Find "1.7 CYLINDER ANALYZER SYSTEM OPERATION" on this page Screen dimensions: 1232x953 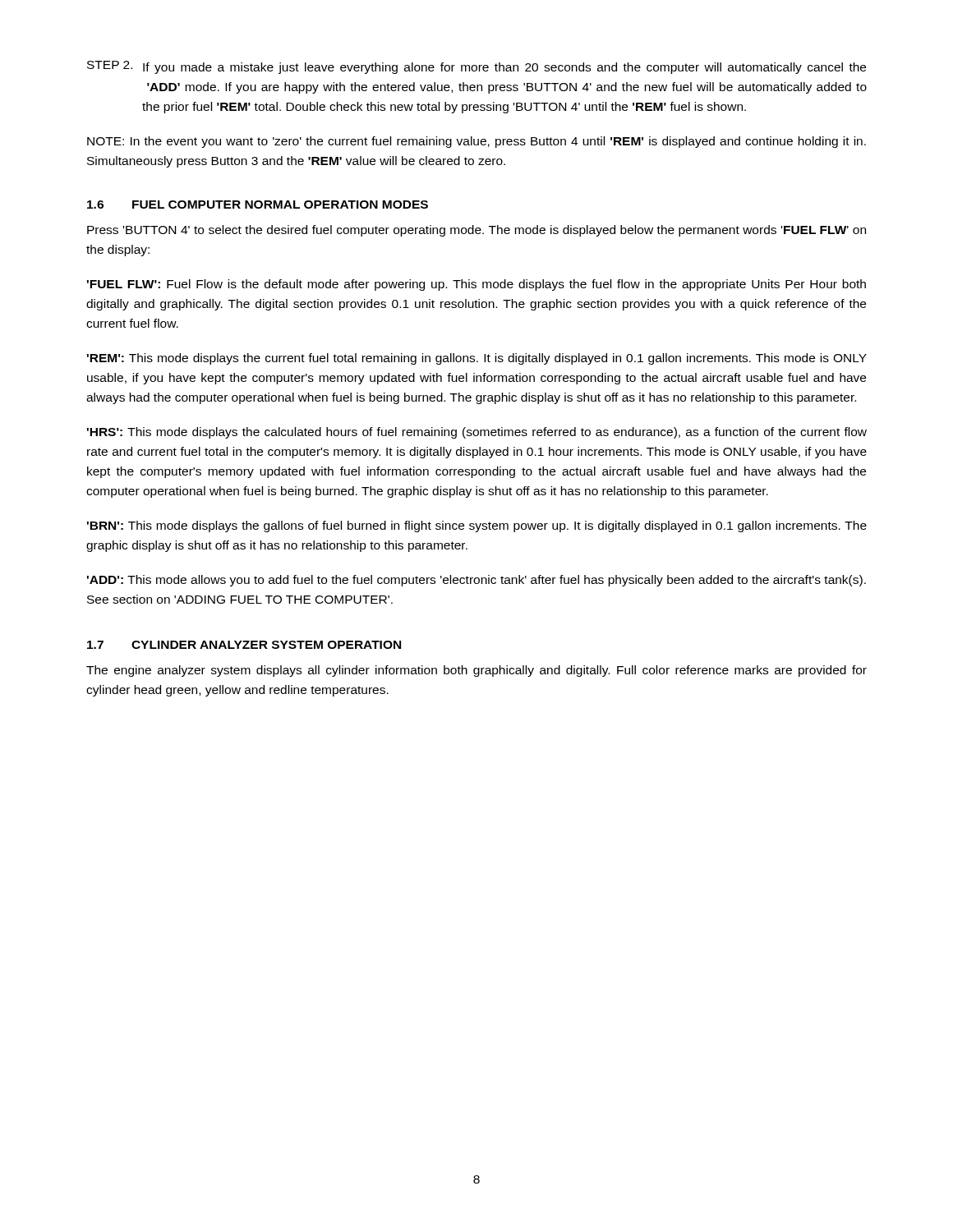pyautogui.click(x=244, y=645)
